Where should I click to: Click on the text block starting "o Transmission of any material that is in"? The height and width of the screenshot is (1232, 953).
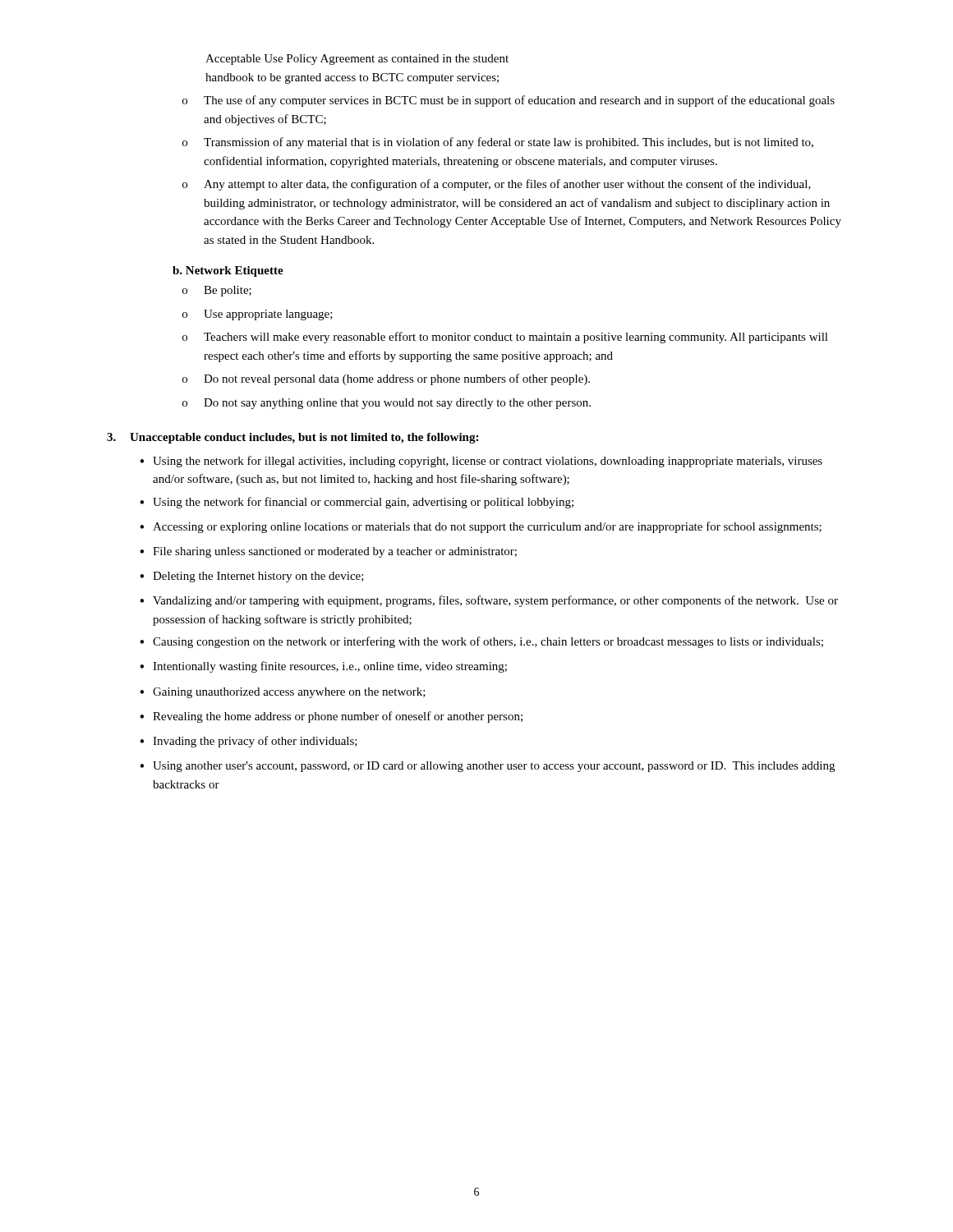point(509,152)
